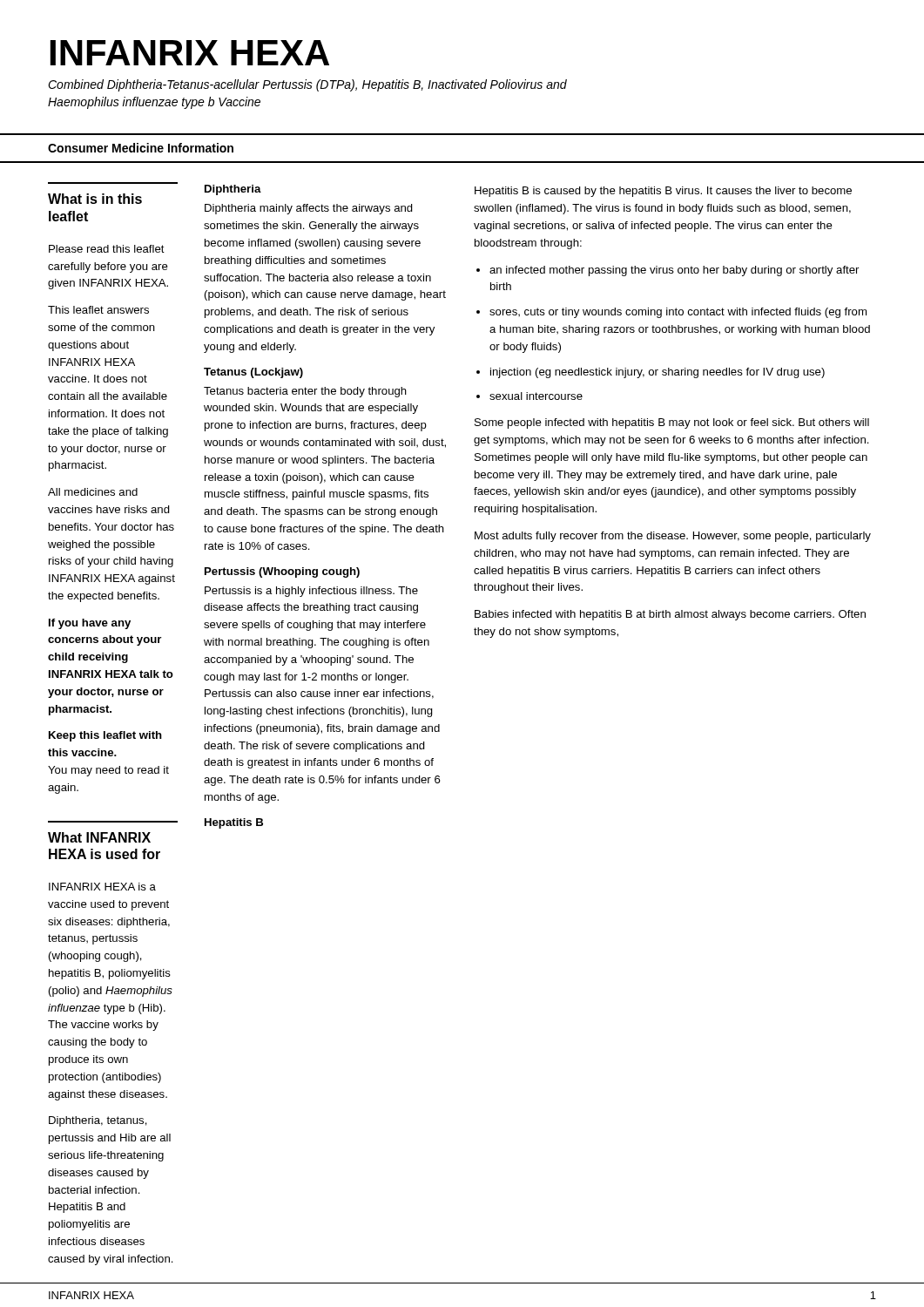Find the text starting "Please read this leaflet"
Image resolution: width=924 pixels, height=1307 pixels.
[x=113, y=266]
